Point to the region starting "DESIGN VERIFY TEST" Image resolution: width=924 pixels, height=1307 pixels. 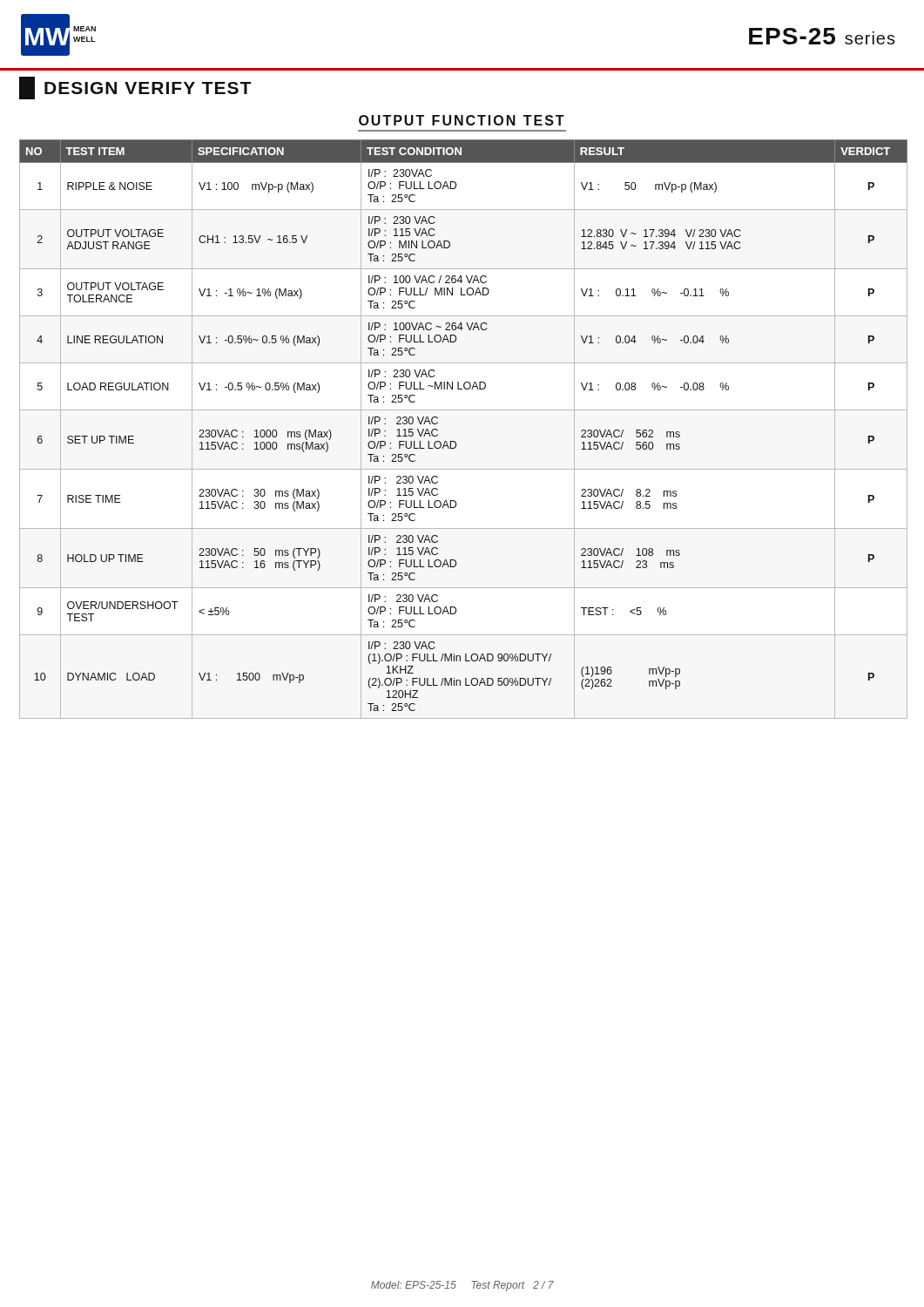[136, 88]
